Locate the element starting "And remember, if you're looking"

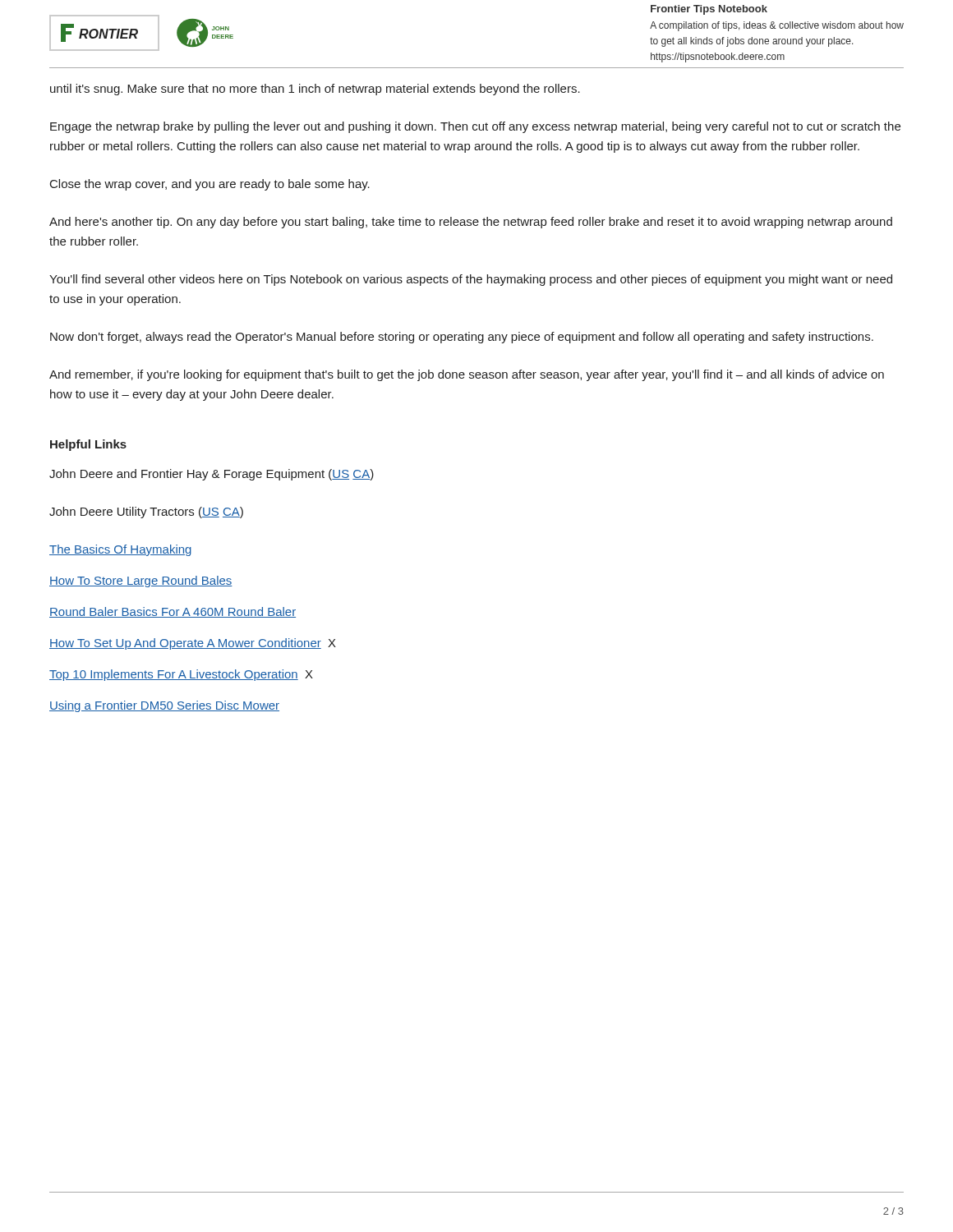[x=467, y=384]
